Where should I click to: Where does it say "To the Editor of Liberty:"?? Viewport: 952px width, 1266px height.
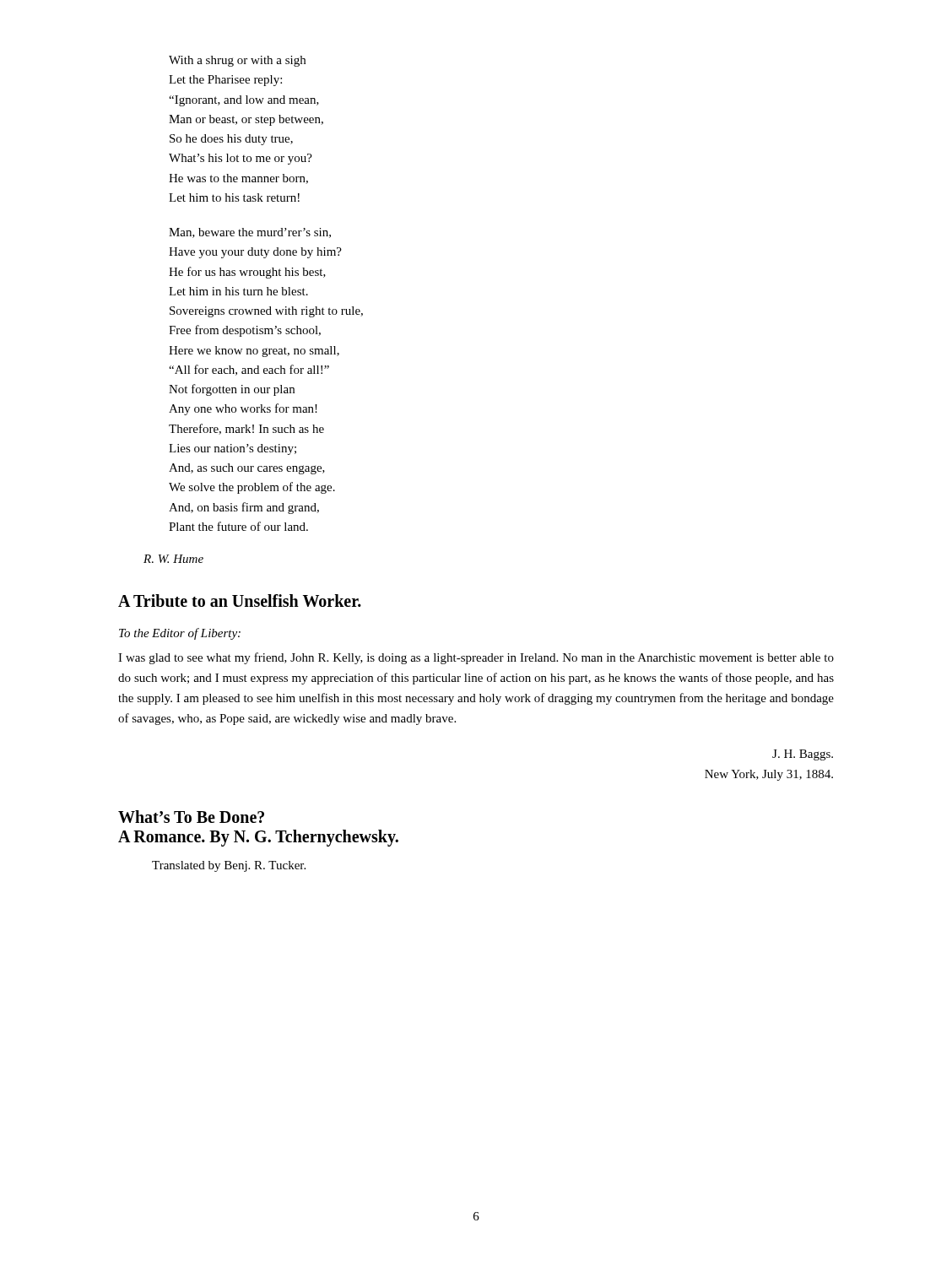tap(180, 633)
